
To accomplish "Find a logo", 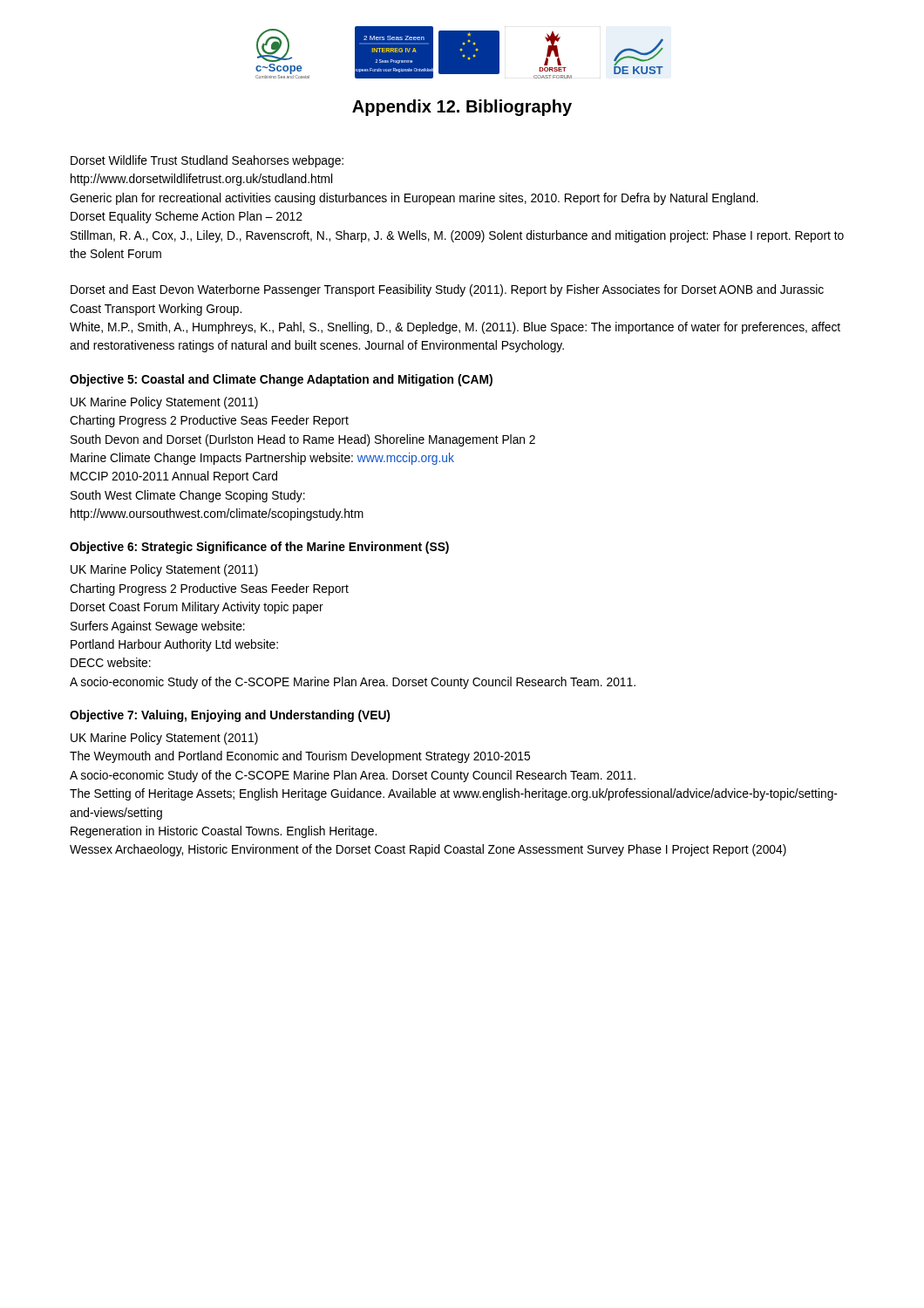I will 462,41.
